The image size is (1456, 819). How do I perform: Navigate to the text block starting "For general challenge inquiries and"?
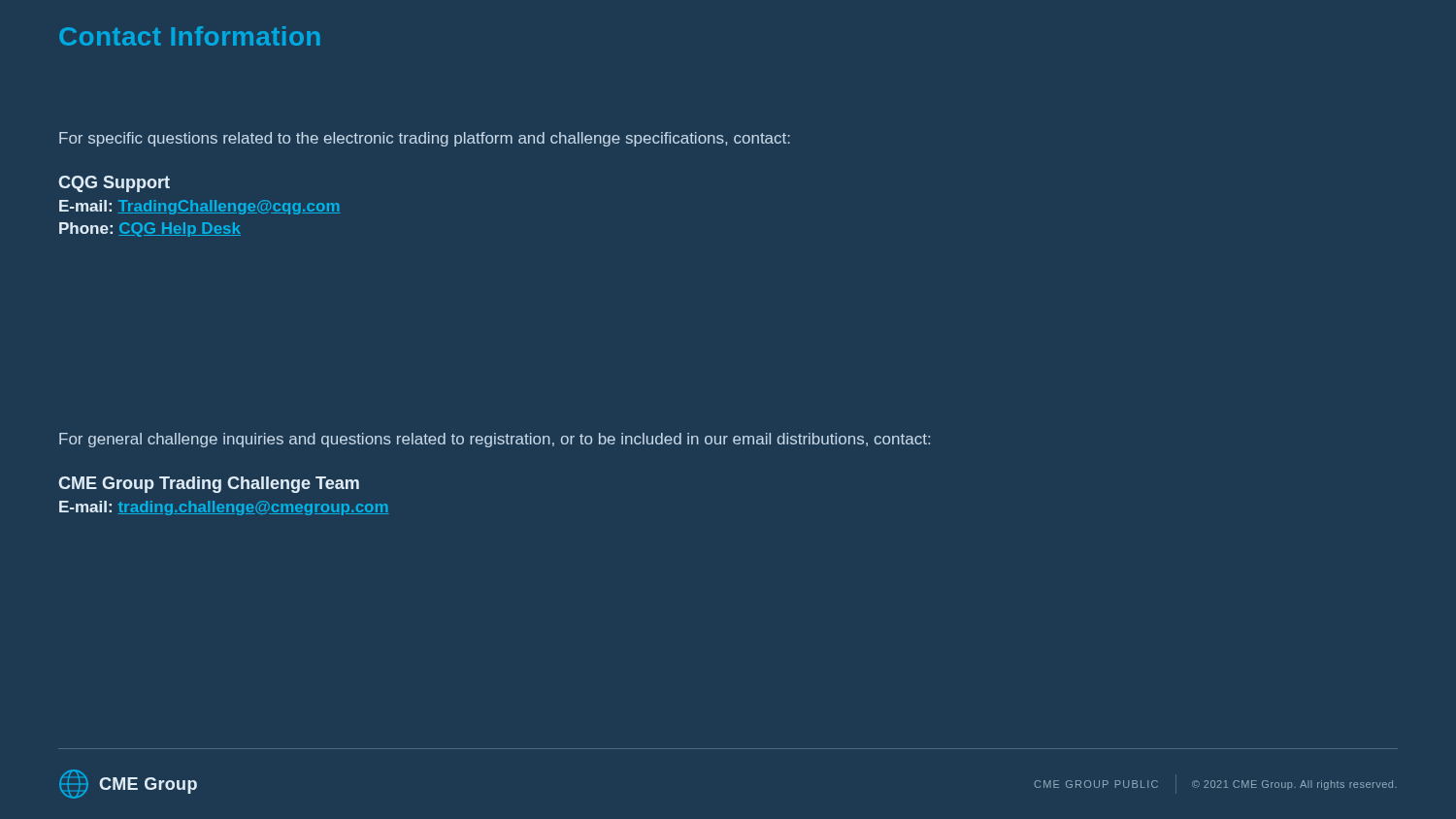495,439
